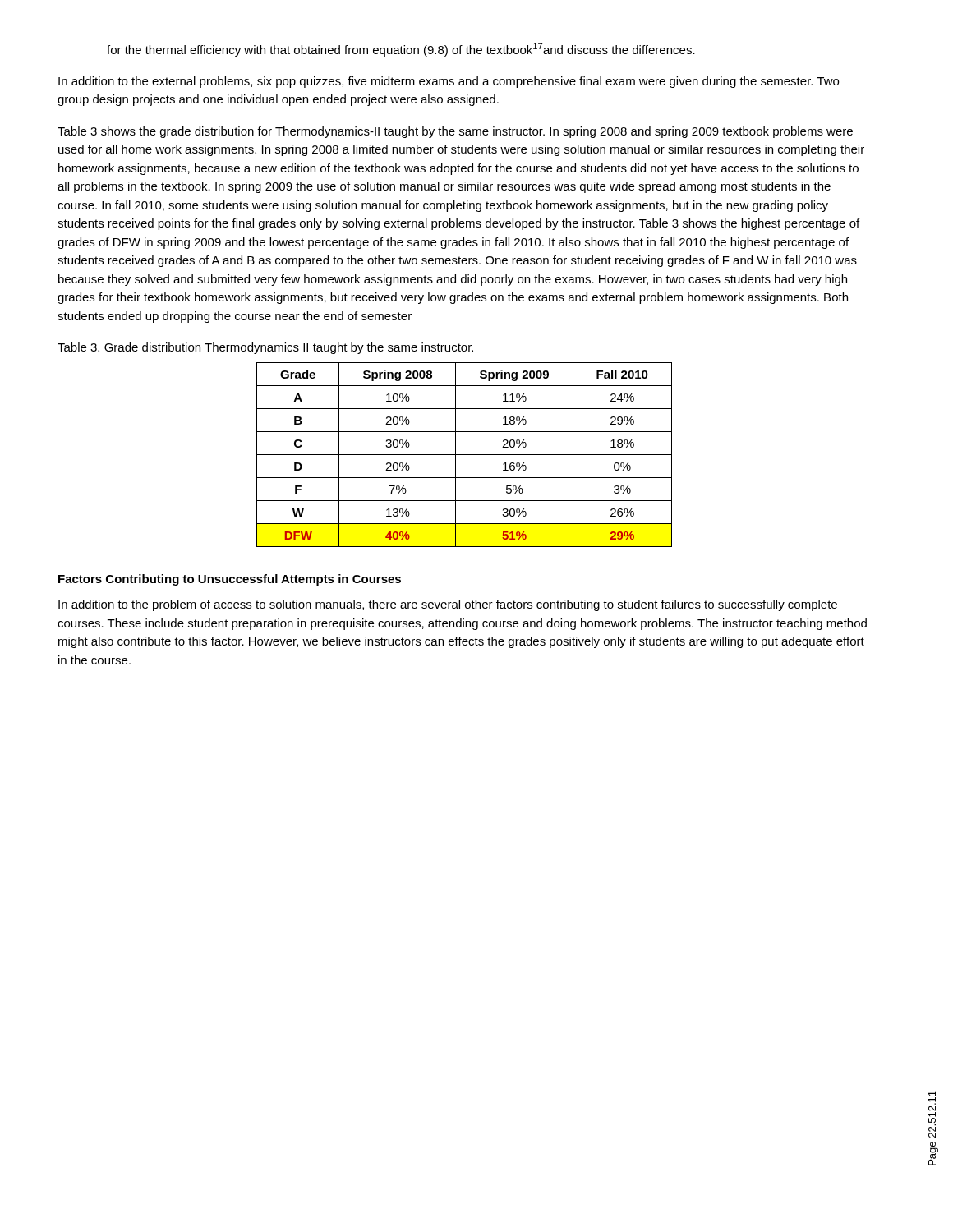Select the text starting "for the thermal efficiency with that"
Image resolution: width=953 pixels, height=1232 pixels.
pyautogui.click(x=401, y=49)
